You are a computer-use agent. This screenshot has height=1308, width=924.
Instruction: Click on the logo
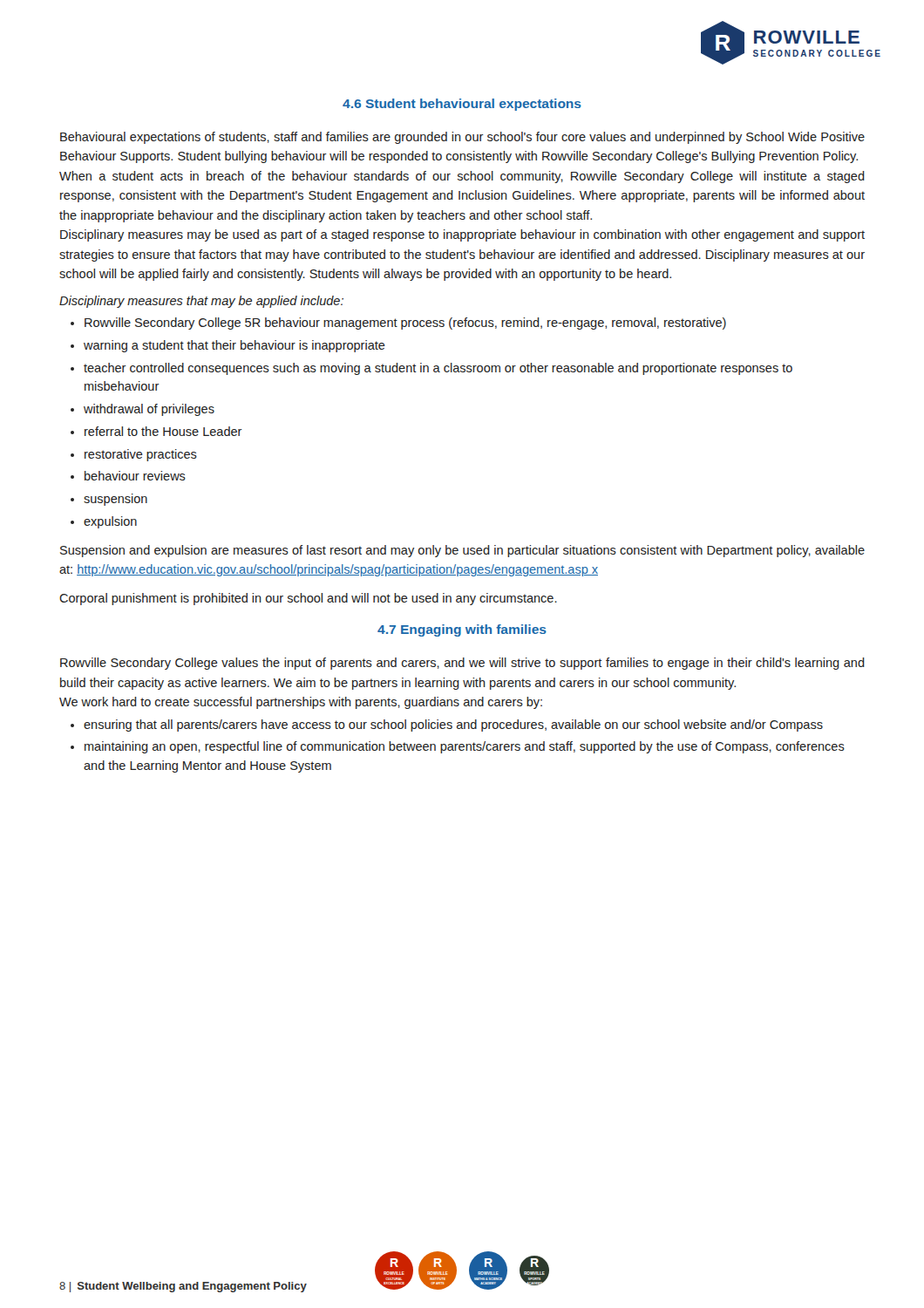coord(790,43)
